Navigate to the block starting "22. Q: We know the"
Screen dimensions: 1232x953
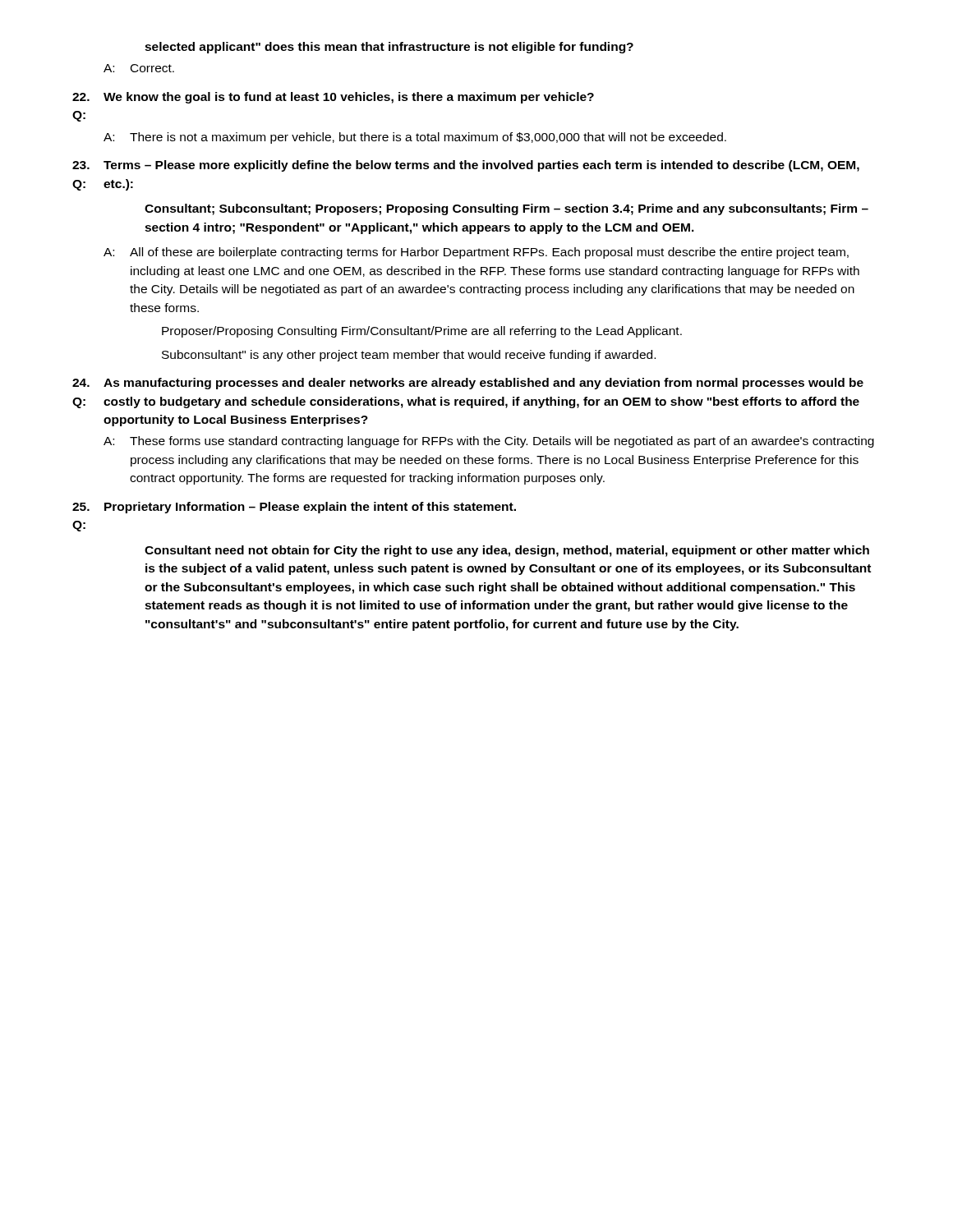pyautogui.click(x=476, y=106)
